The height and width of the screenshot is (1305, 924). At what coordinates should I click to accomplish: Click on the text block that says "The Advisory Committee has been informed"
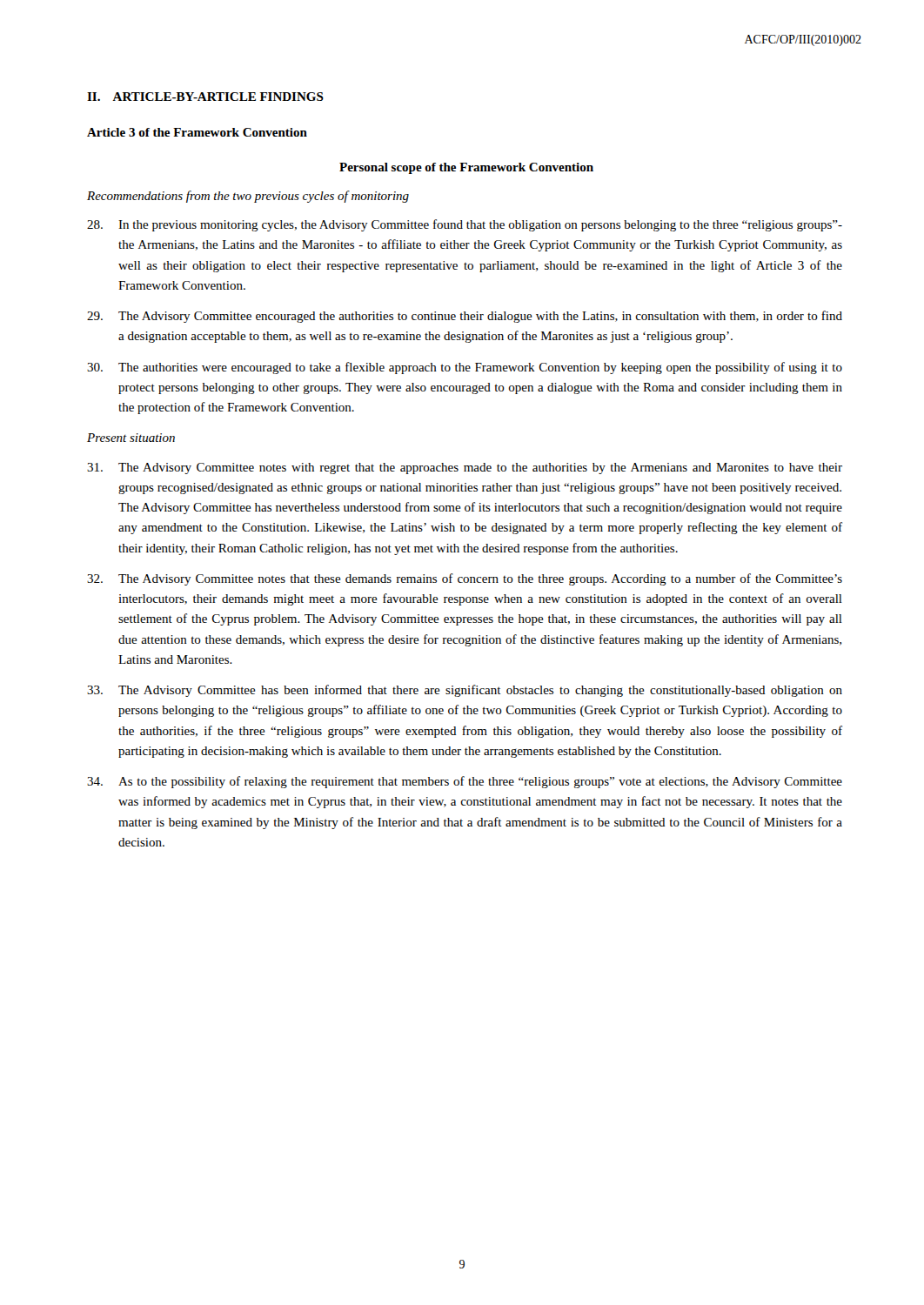[x=465, y=721]
